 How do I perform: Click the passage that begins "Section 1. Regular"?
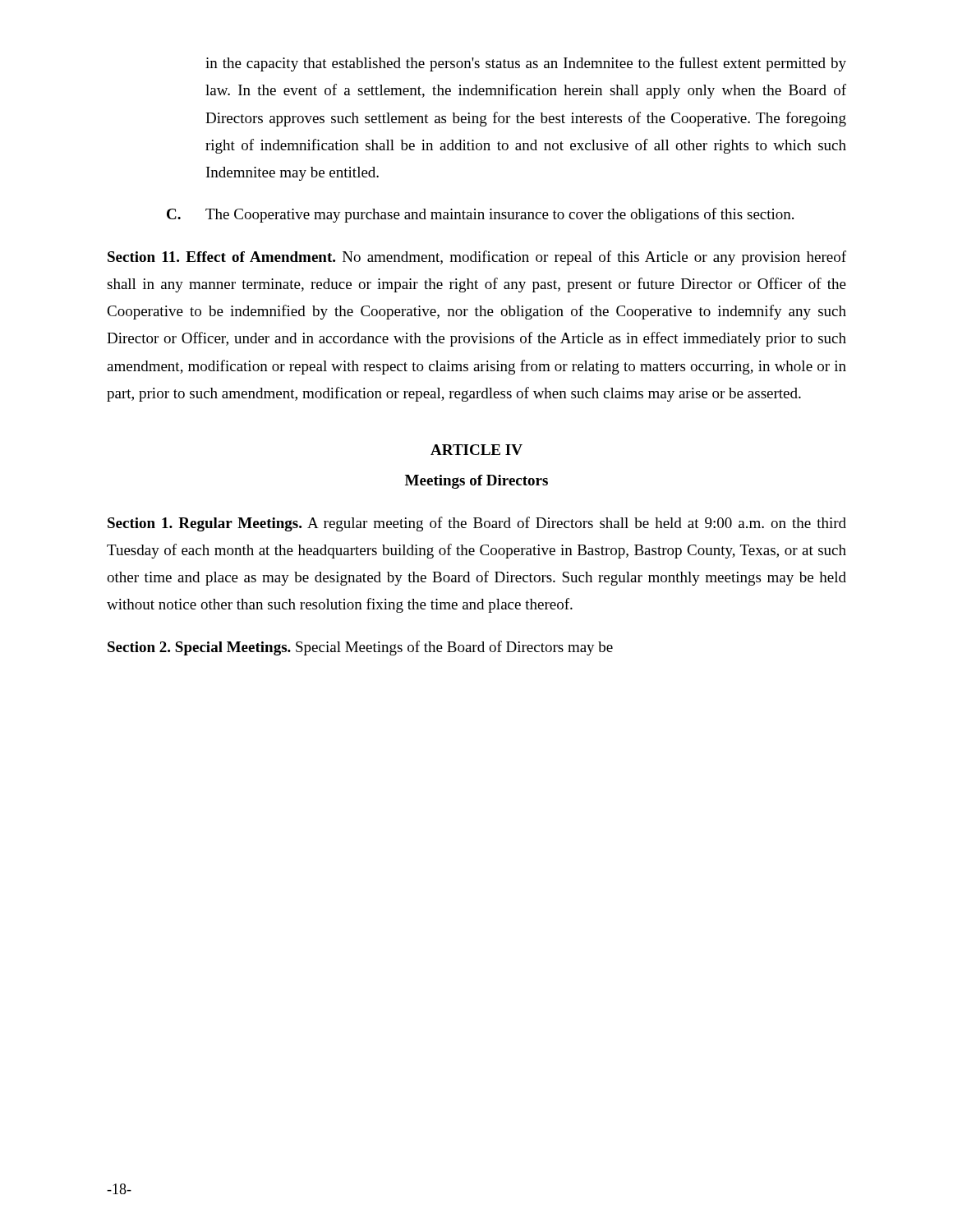click(x=476, y=563)
